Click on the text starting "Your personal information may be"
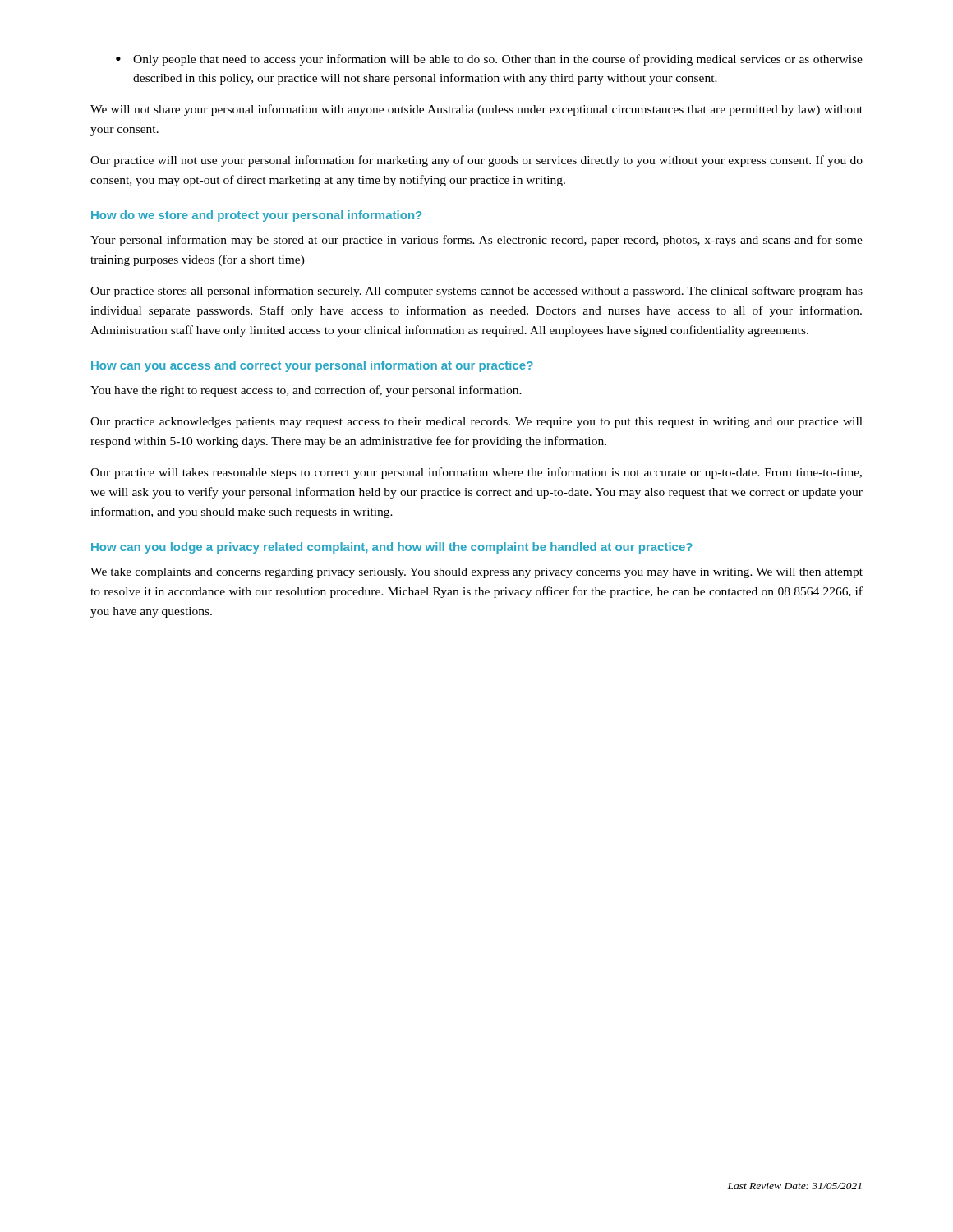The width and height of the screenshot is (953, 1232). (x=476, y=249)
